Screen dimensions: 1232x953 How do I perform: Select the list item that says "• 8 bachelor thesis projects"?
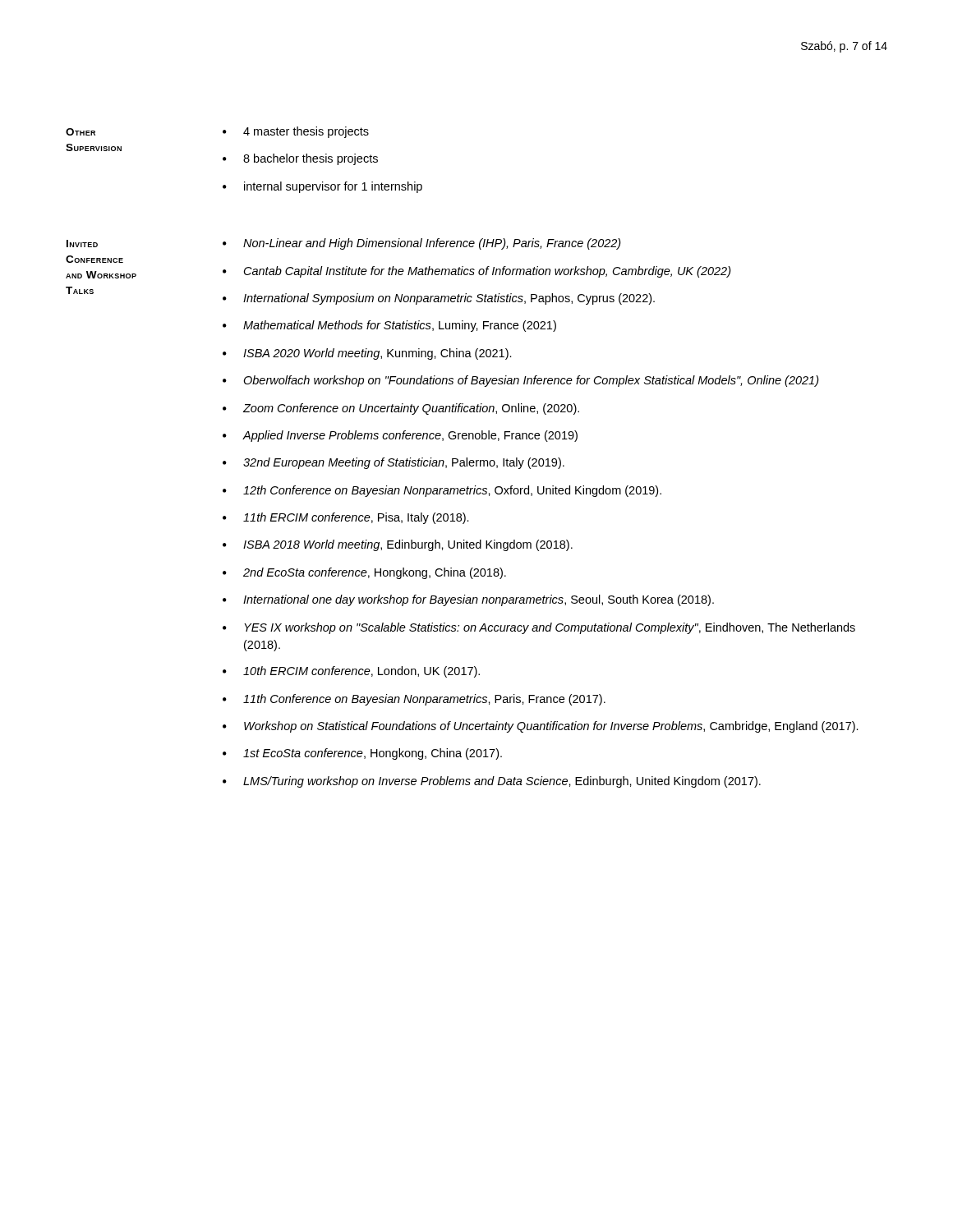point(300,159)
